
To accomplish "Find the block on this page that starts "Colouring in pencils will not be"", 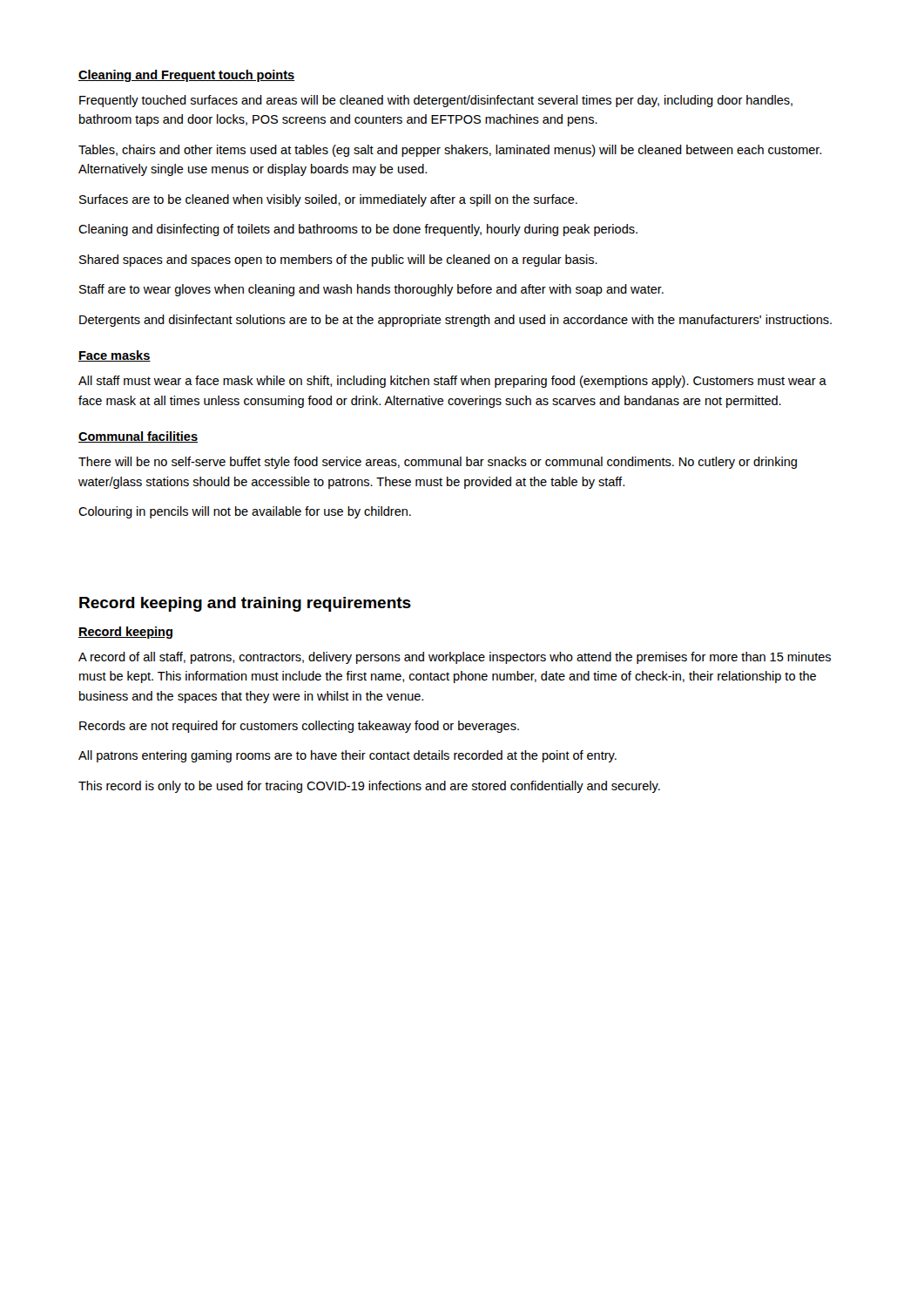I will [245, 512].
